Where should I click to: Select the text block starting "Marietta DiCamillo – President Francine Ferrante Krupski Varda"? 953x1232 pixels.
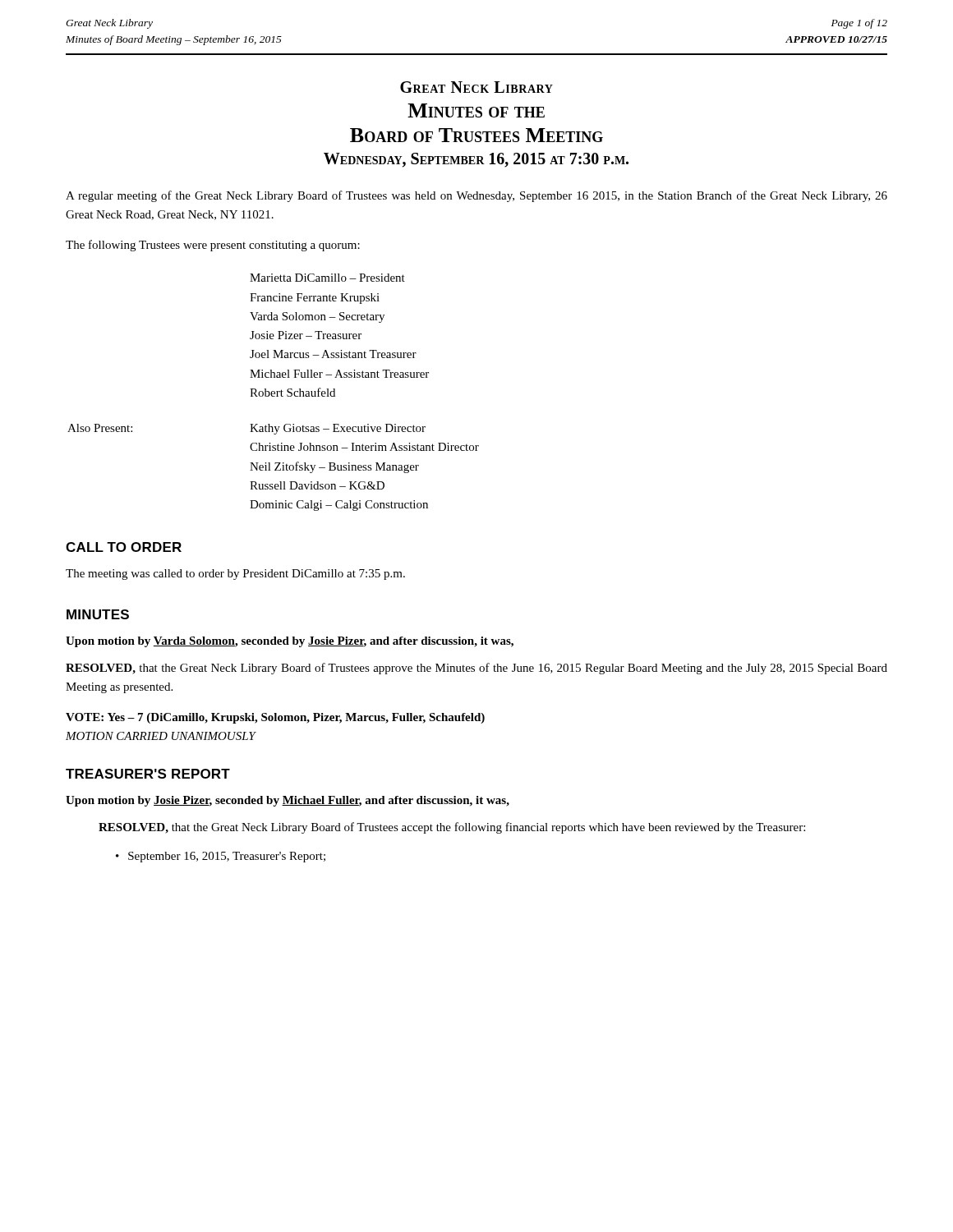click(x=327, y=278)
